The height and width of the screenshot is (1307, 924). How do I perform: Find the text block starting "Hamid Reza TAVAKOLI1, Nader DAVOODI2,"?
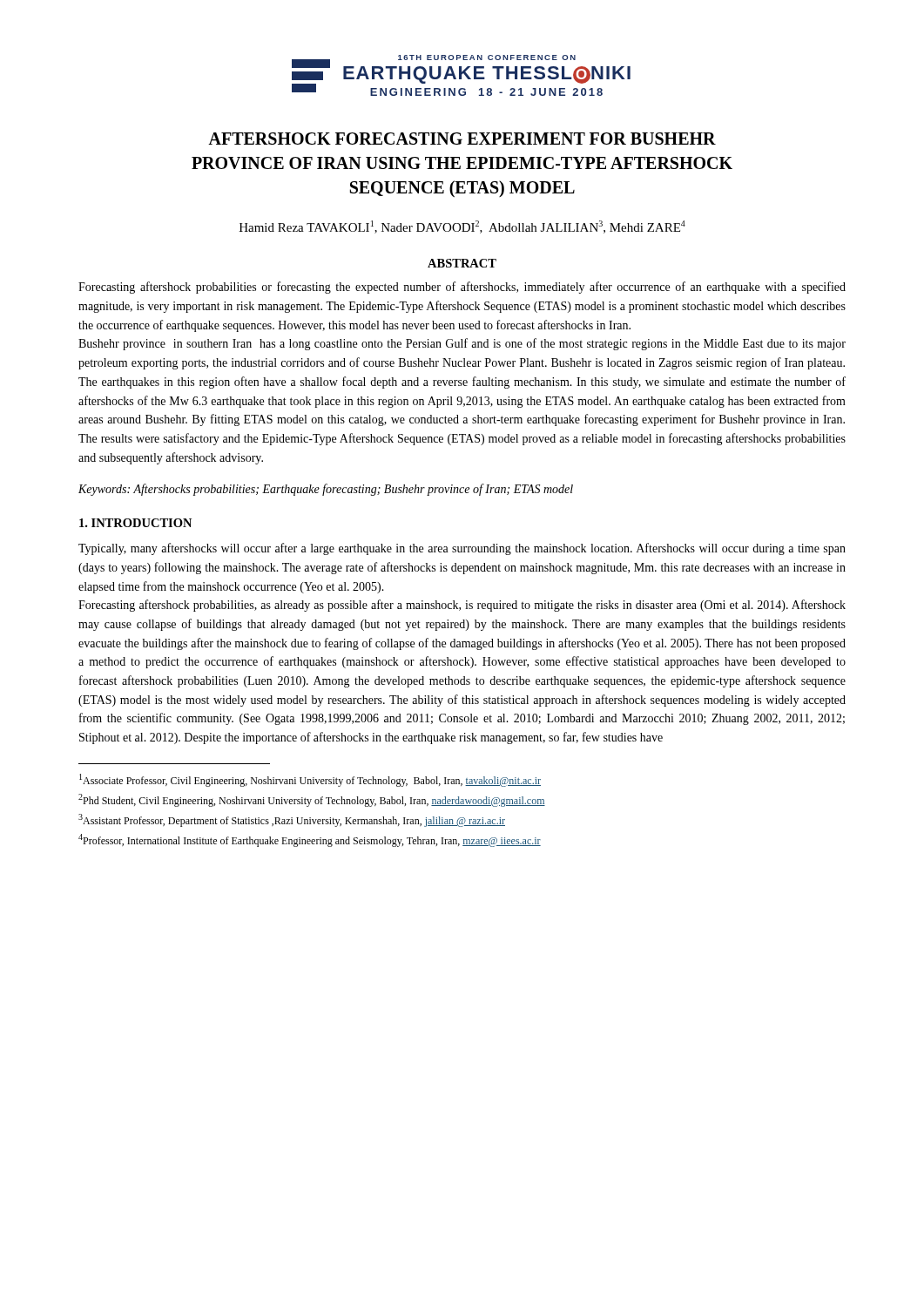[462, 227]
